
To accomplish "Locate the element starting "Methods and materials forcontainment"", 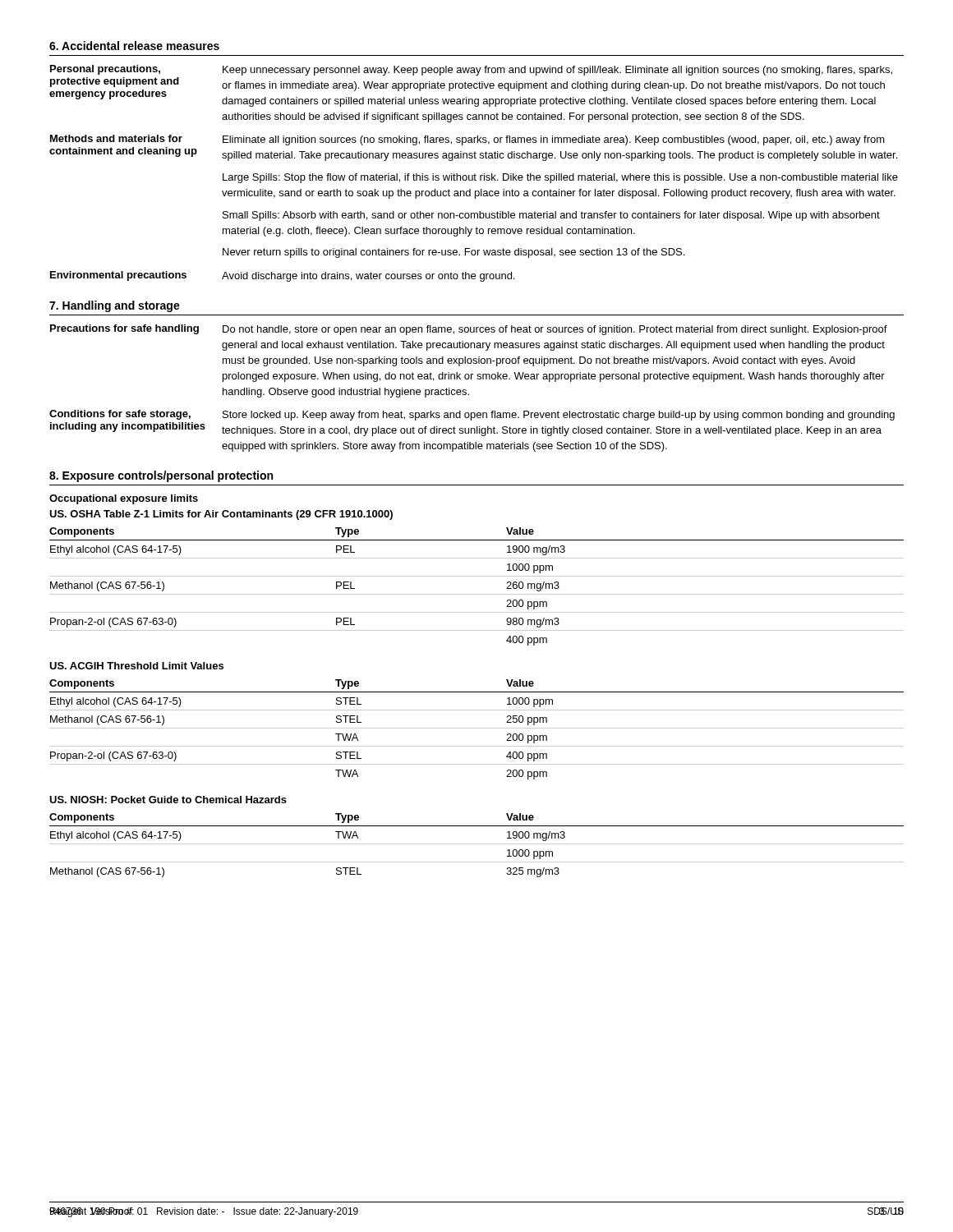I will tap(123, 145).
